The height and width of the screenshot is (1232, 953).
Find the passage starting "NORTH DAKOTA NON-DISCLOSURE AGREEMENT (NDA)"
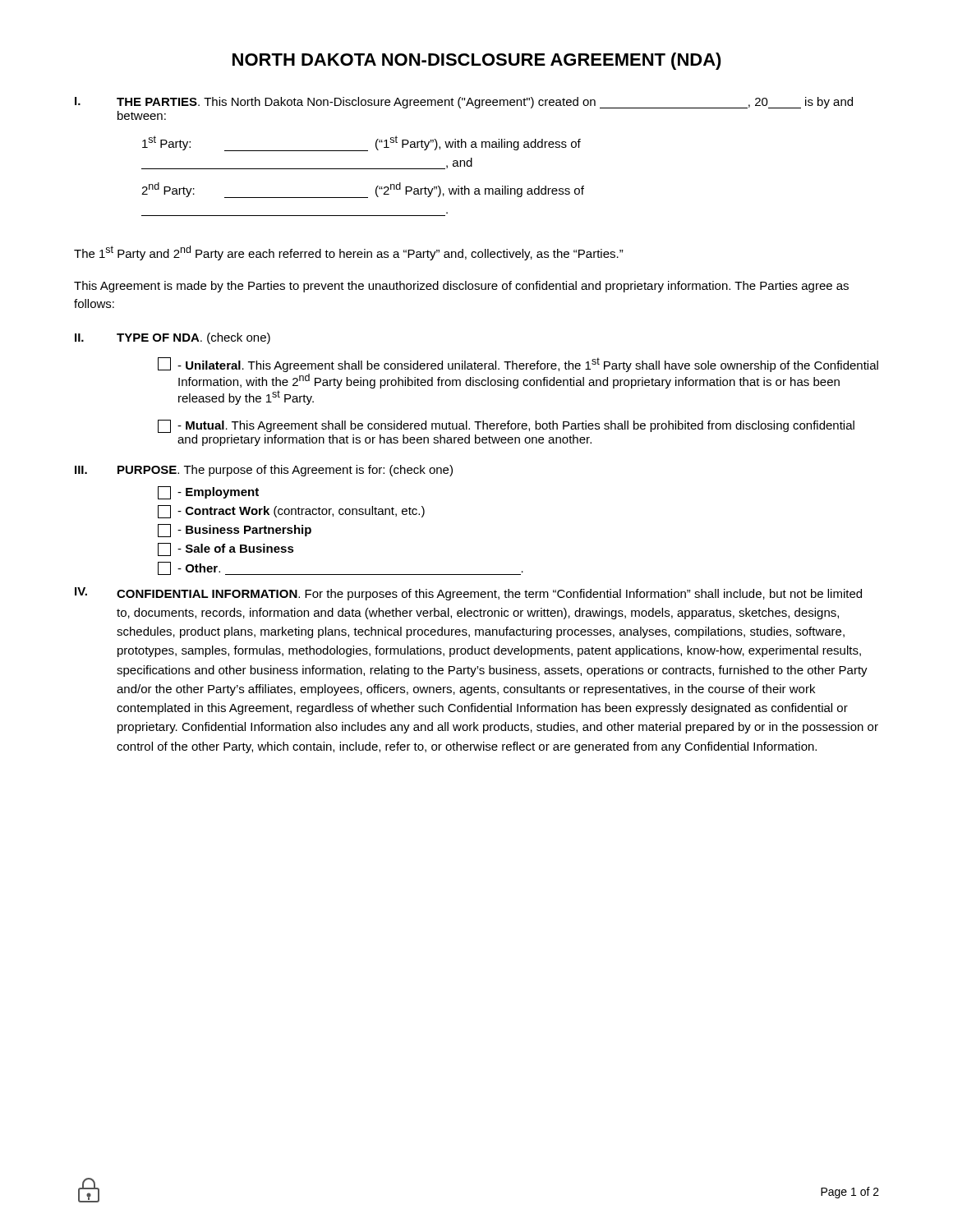pyautogui.click(x=476, y=60)
